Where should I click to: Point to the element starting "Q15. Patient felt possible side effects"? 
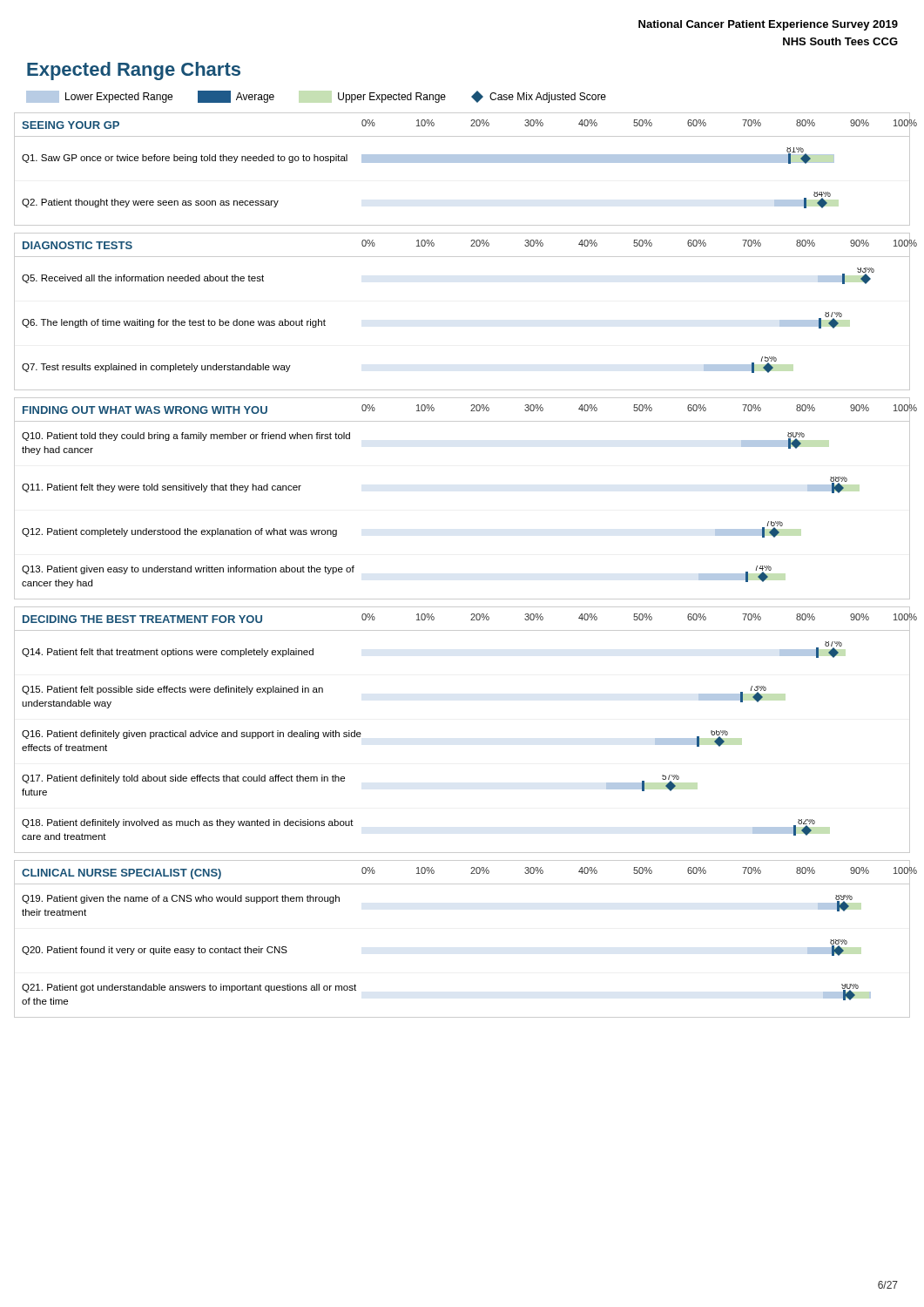tap(173, 696)
